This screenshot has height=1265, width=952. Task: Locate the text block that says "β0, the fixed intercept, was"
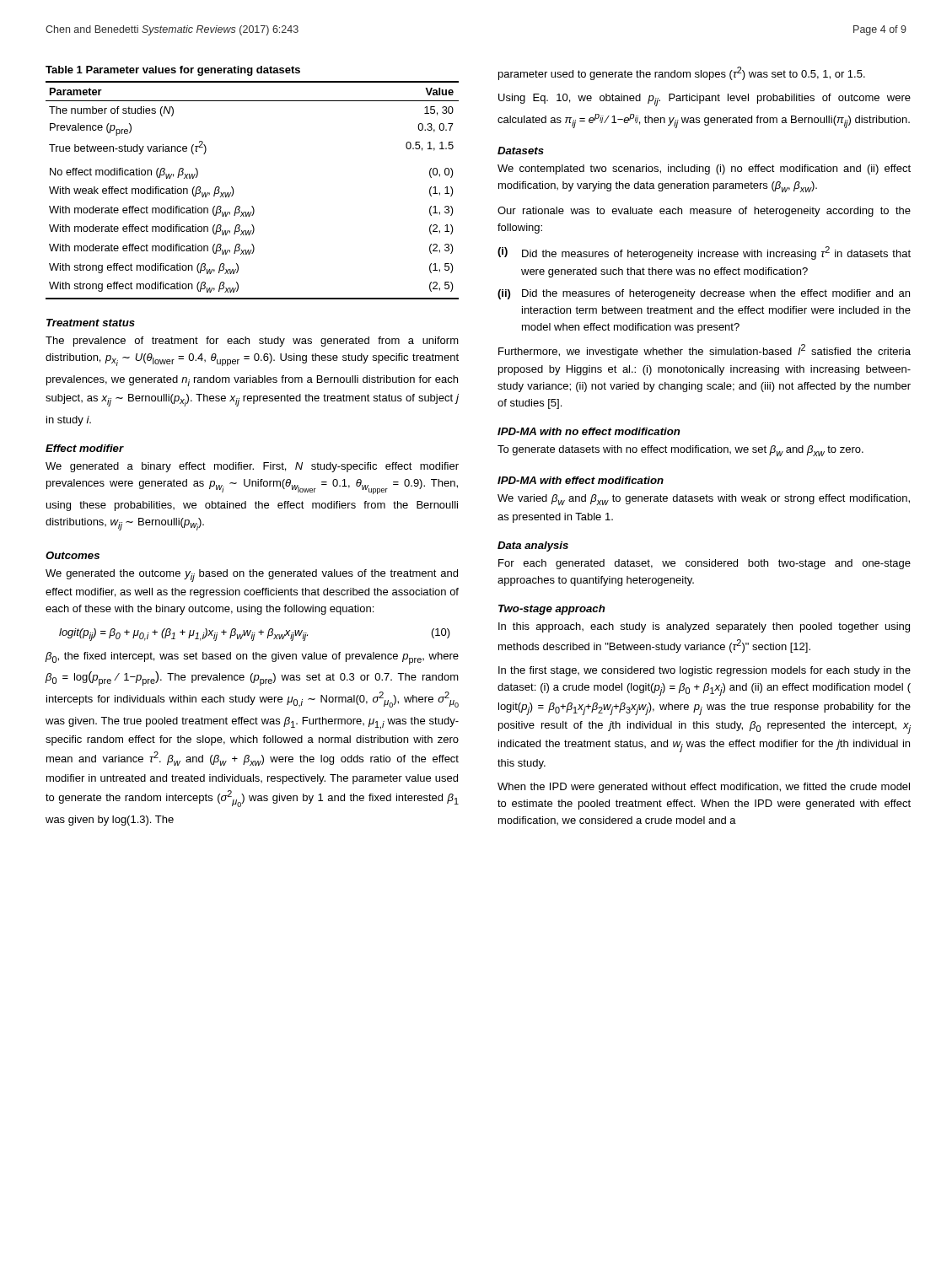(x=252, y=738)
